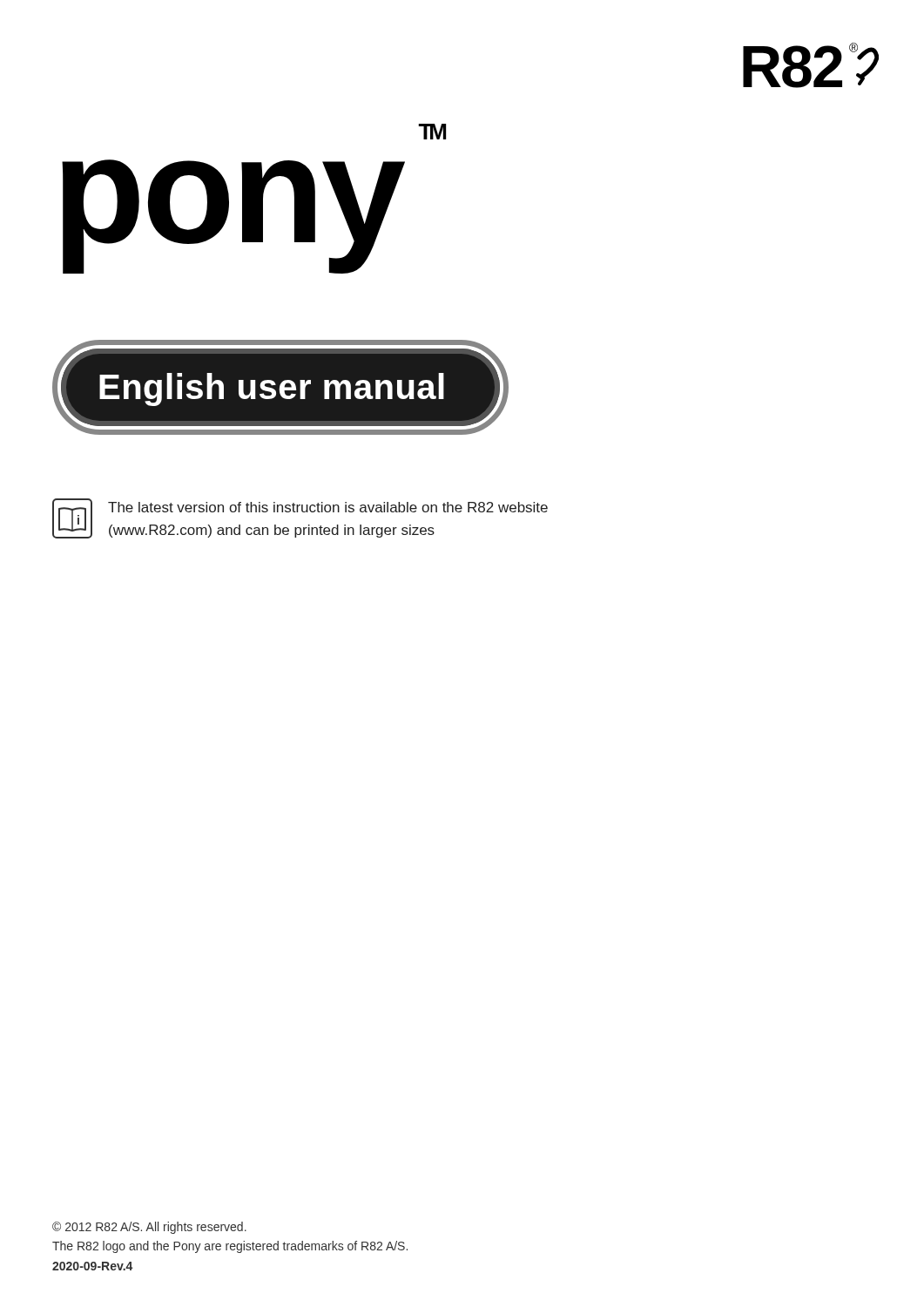Click on the title with the text "pony TM"
This screenshot has width=924, height=1307.
point(248,194)
